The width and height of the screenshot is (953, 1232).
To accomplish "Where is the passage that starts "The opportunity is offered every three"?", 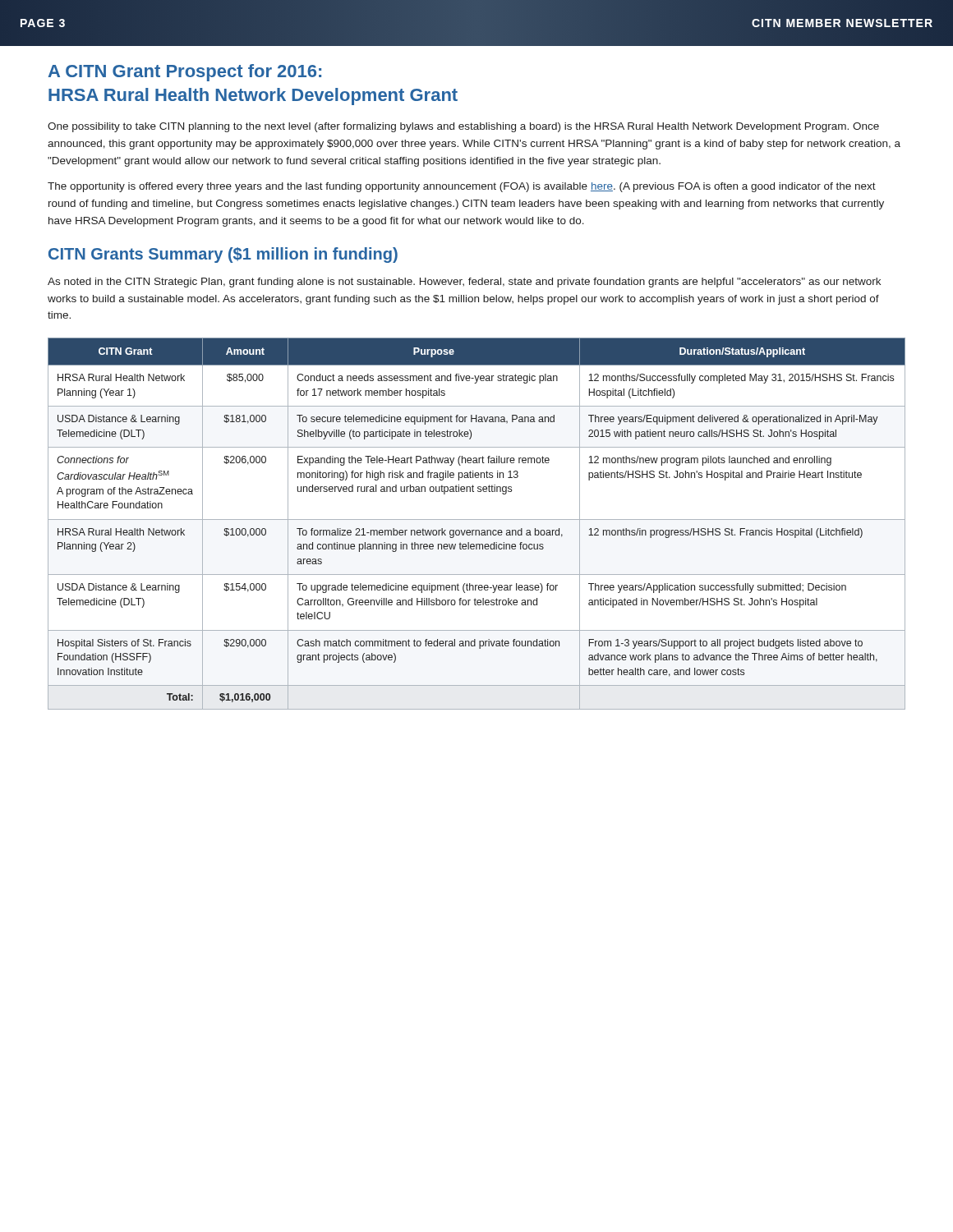I will point(466,203).
